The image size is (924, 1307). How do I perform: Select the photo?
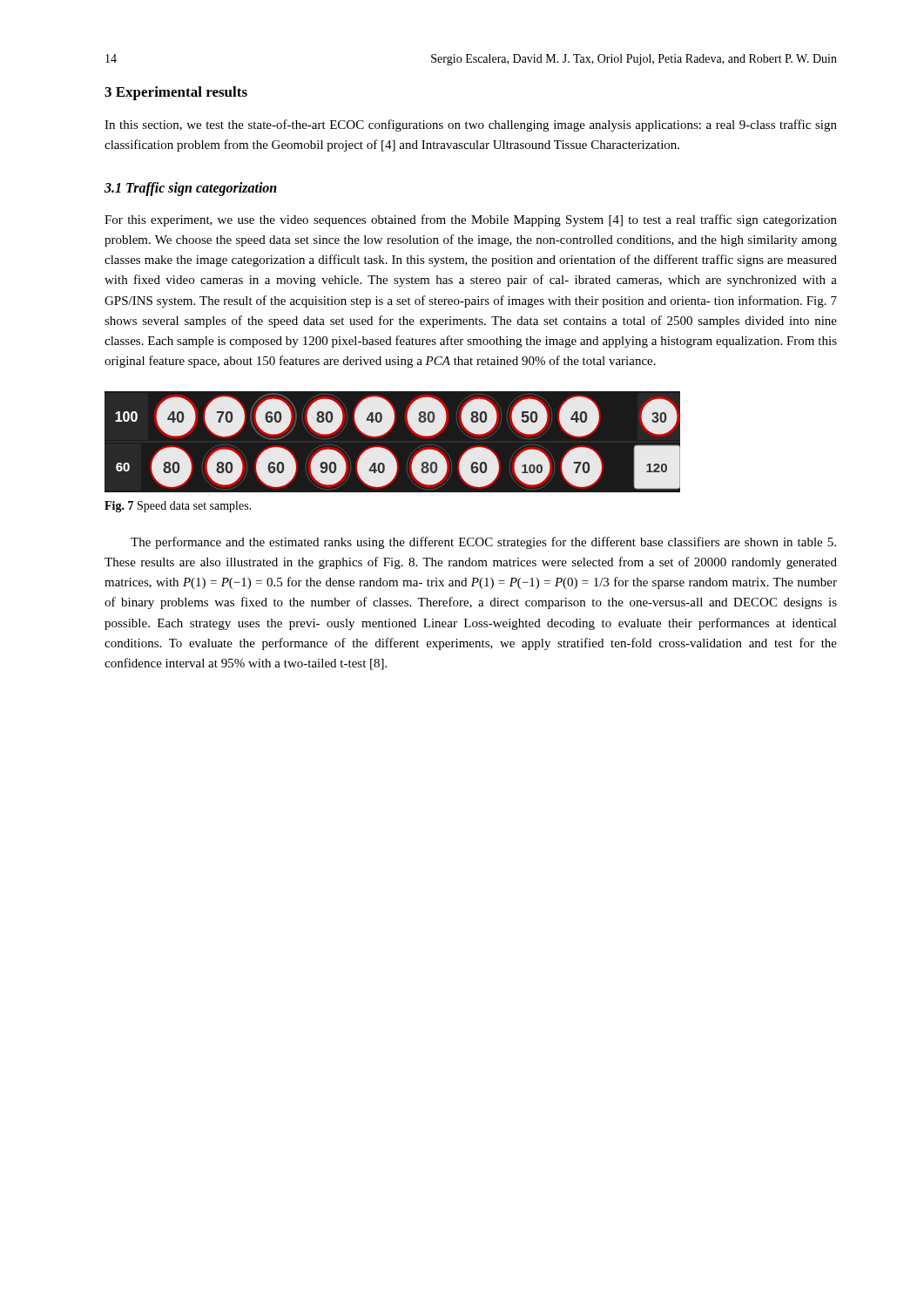471,441
